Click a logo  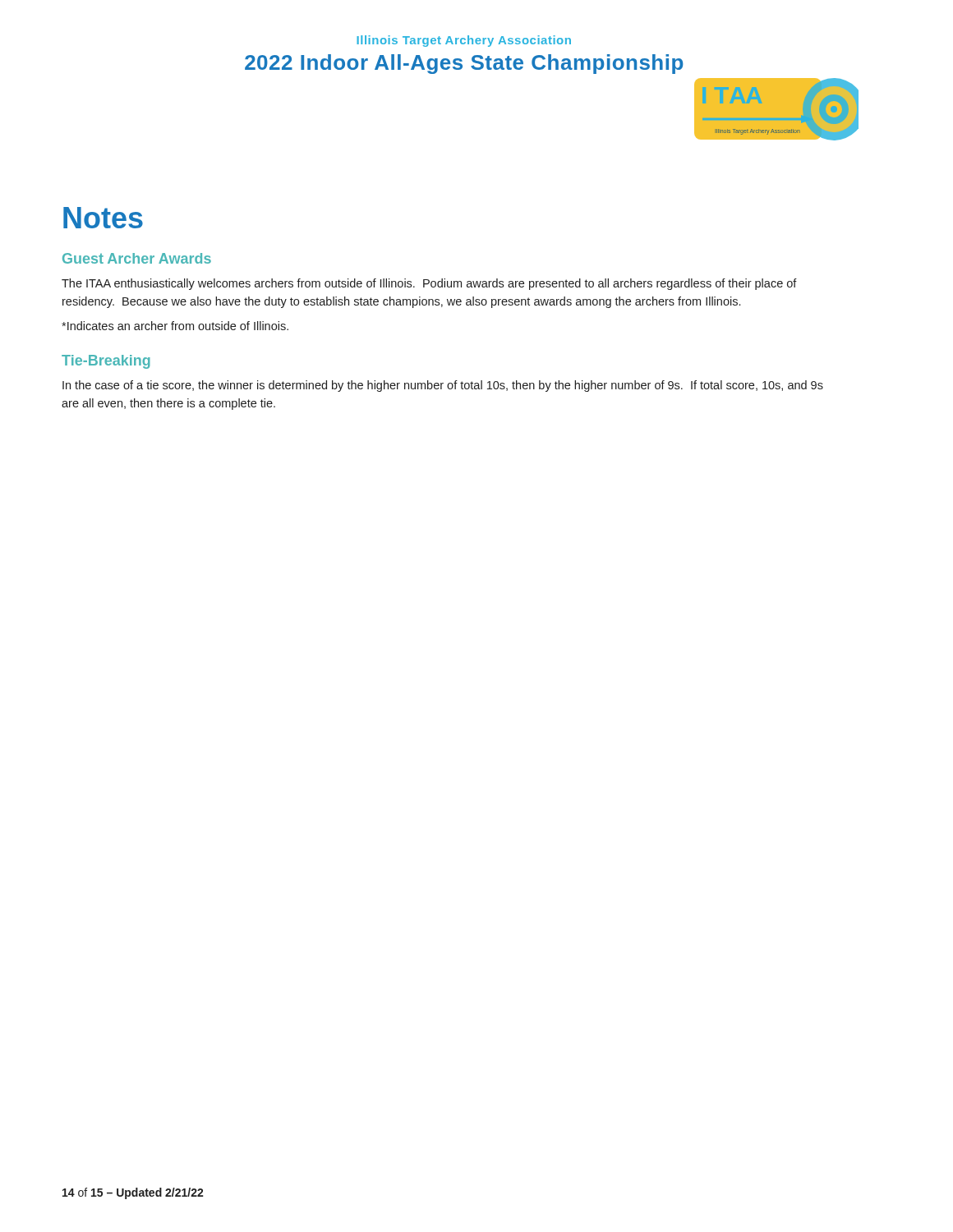[x=776, y=113]
